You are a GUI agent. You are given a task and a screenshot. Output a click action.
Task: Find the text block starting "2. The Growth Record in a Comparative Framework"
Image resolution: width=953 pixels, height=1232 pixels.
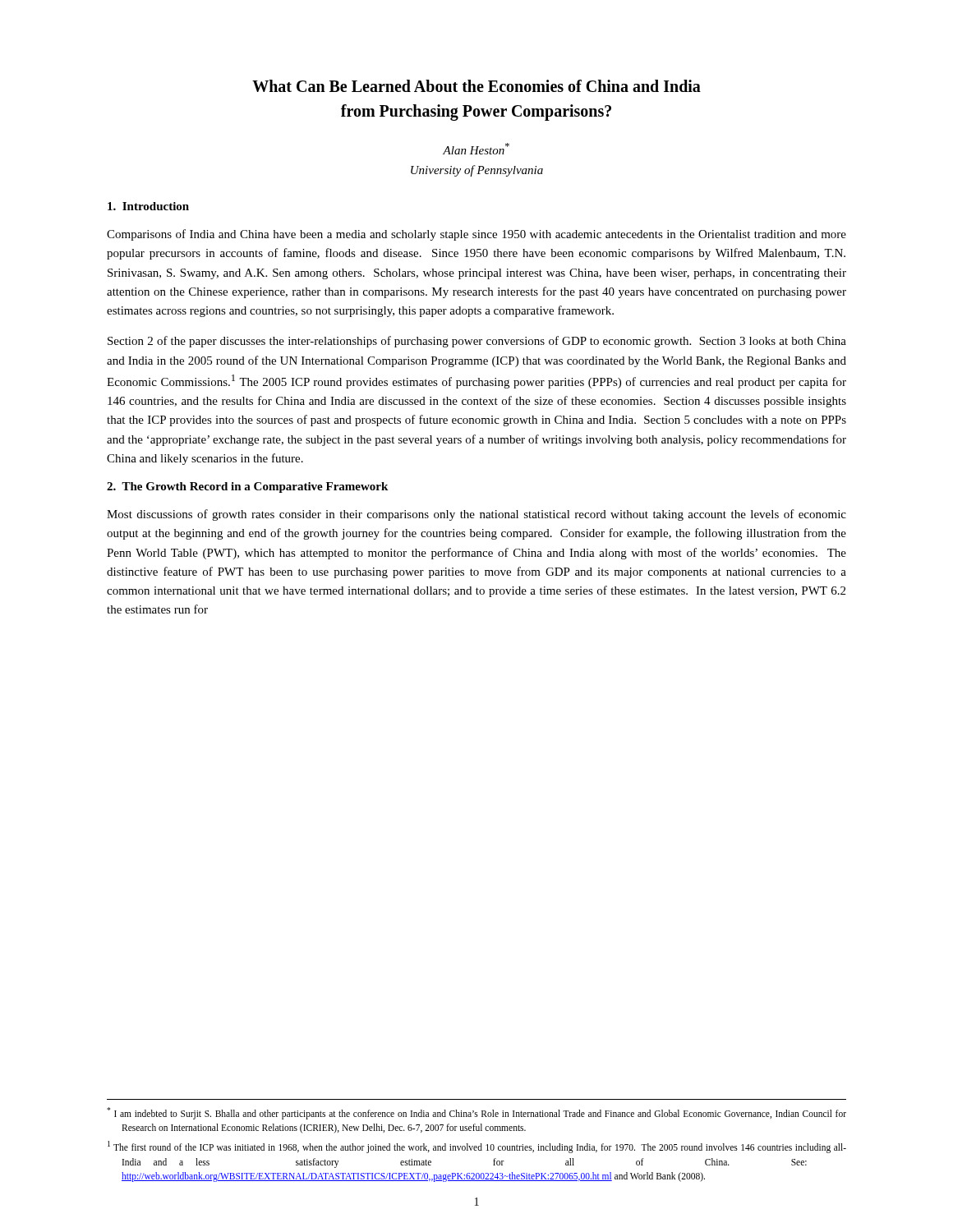tap(247, 486)
